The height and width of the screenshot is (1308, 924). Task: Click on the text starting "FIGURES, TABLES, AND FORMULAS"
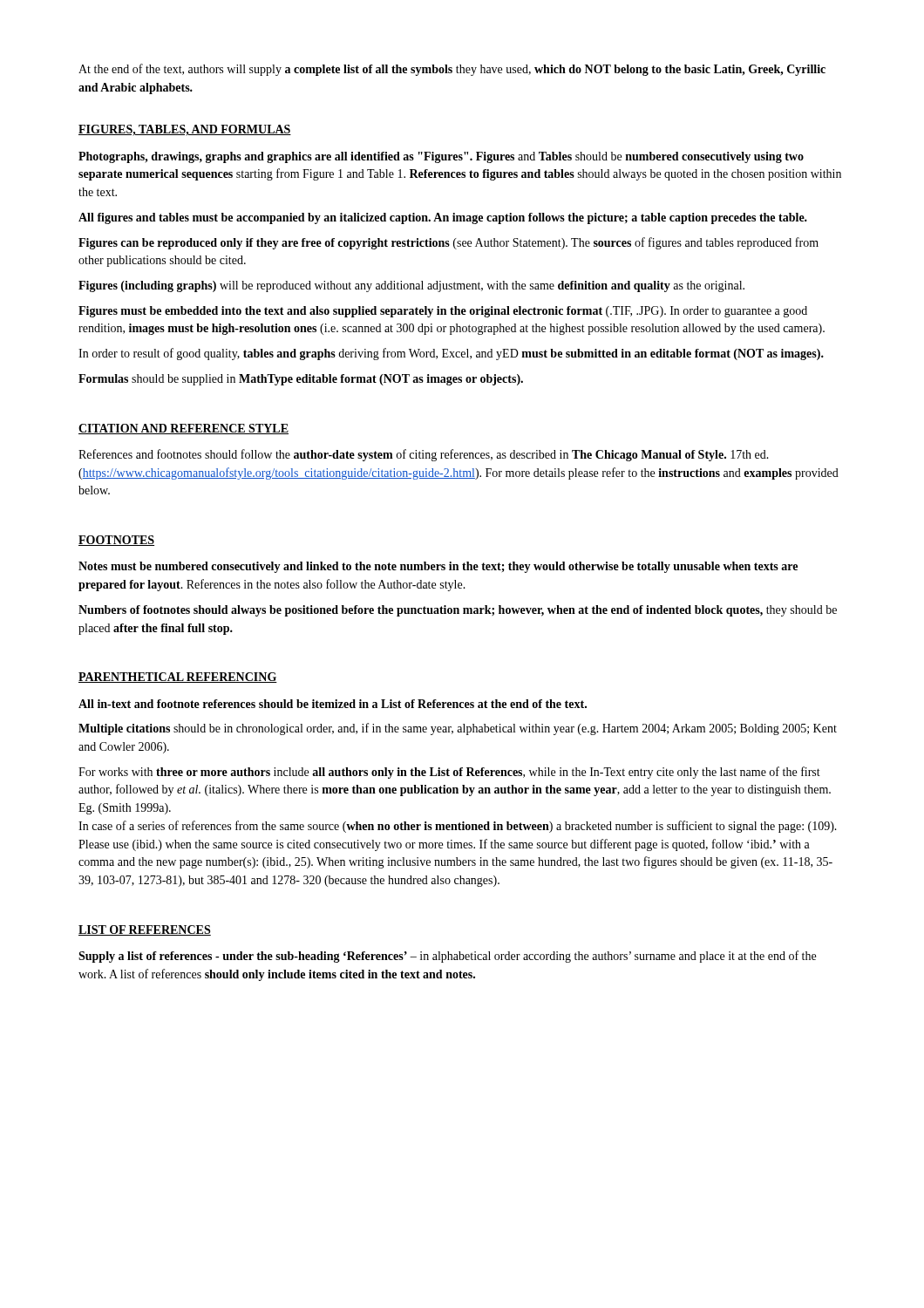(185, 130)
